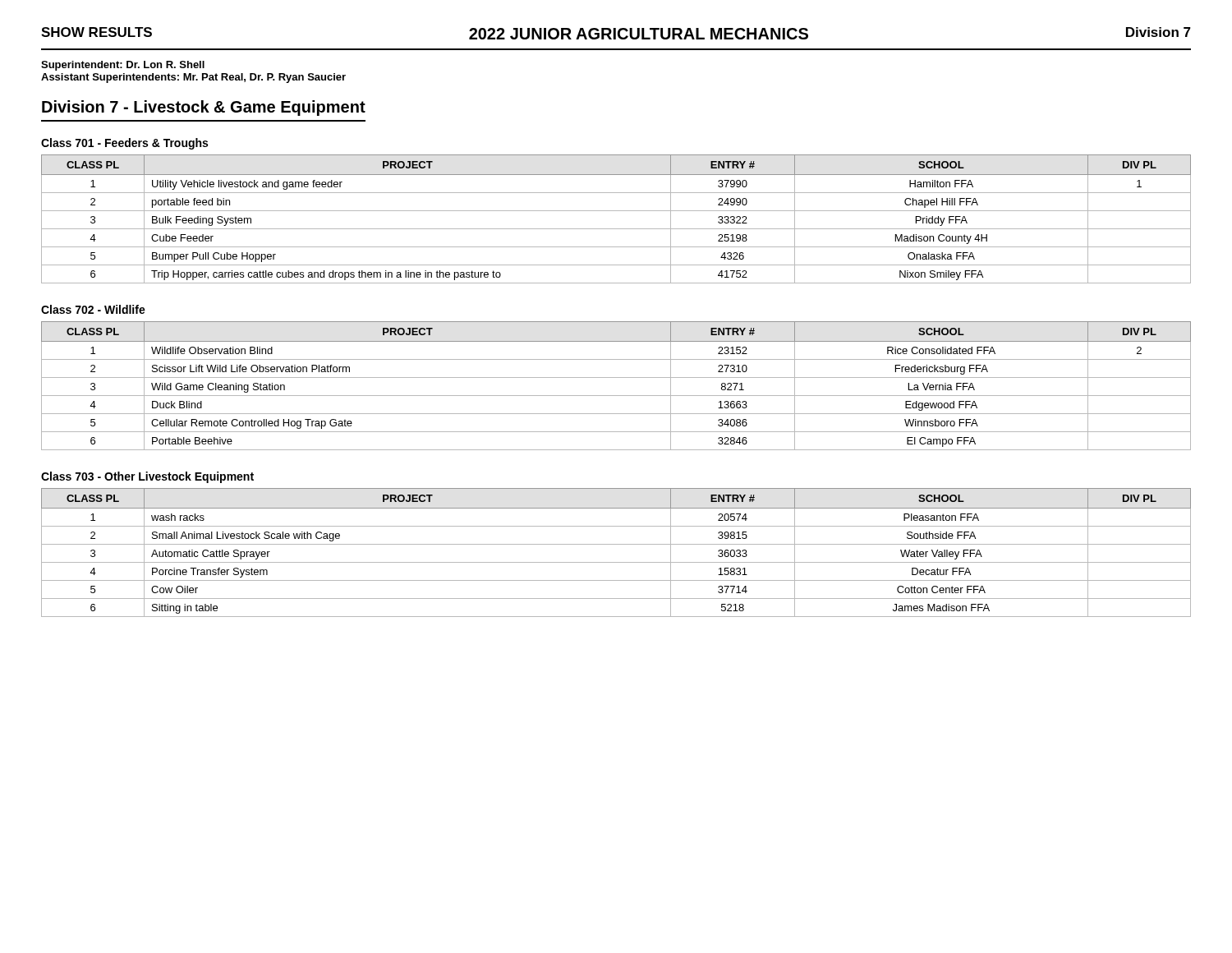
Task: Find the title that reads "Division 7 -"
Action: click(203, 107)
